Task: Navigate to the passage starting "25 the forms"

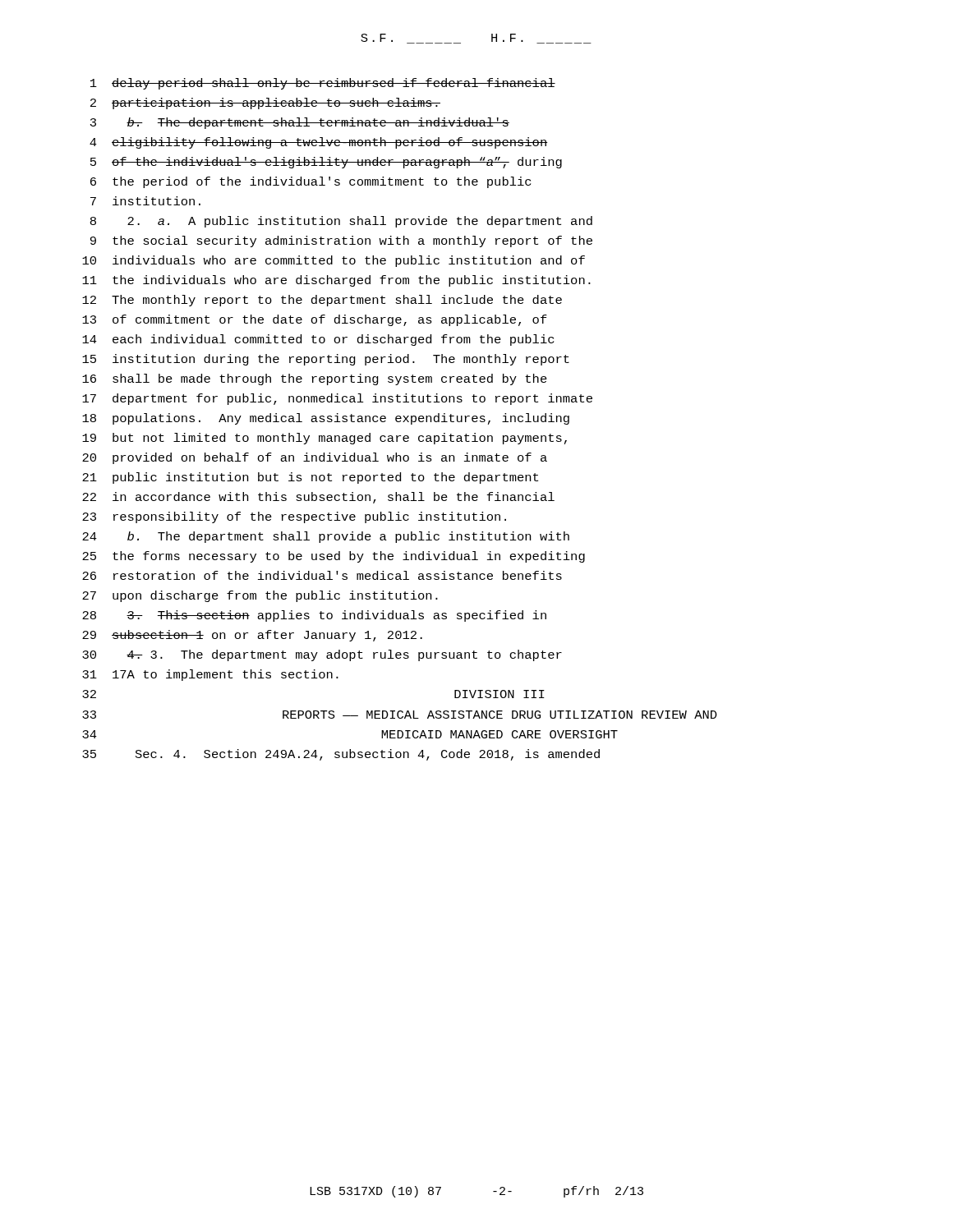Action: coord(326,557)
